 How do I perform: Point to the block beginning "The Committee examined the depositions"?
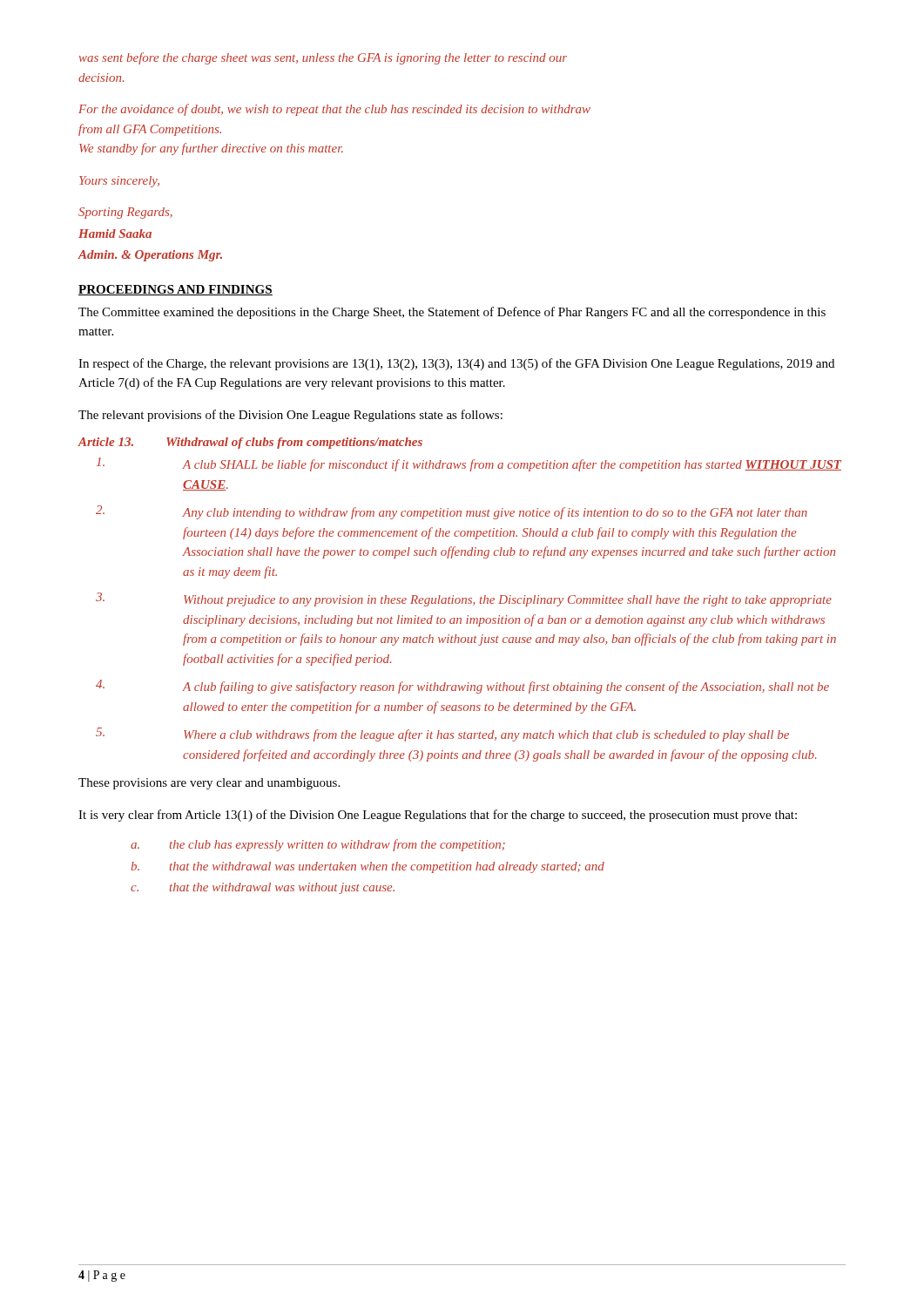click(x=462, y=322)
